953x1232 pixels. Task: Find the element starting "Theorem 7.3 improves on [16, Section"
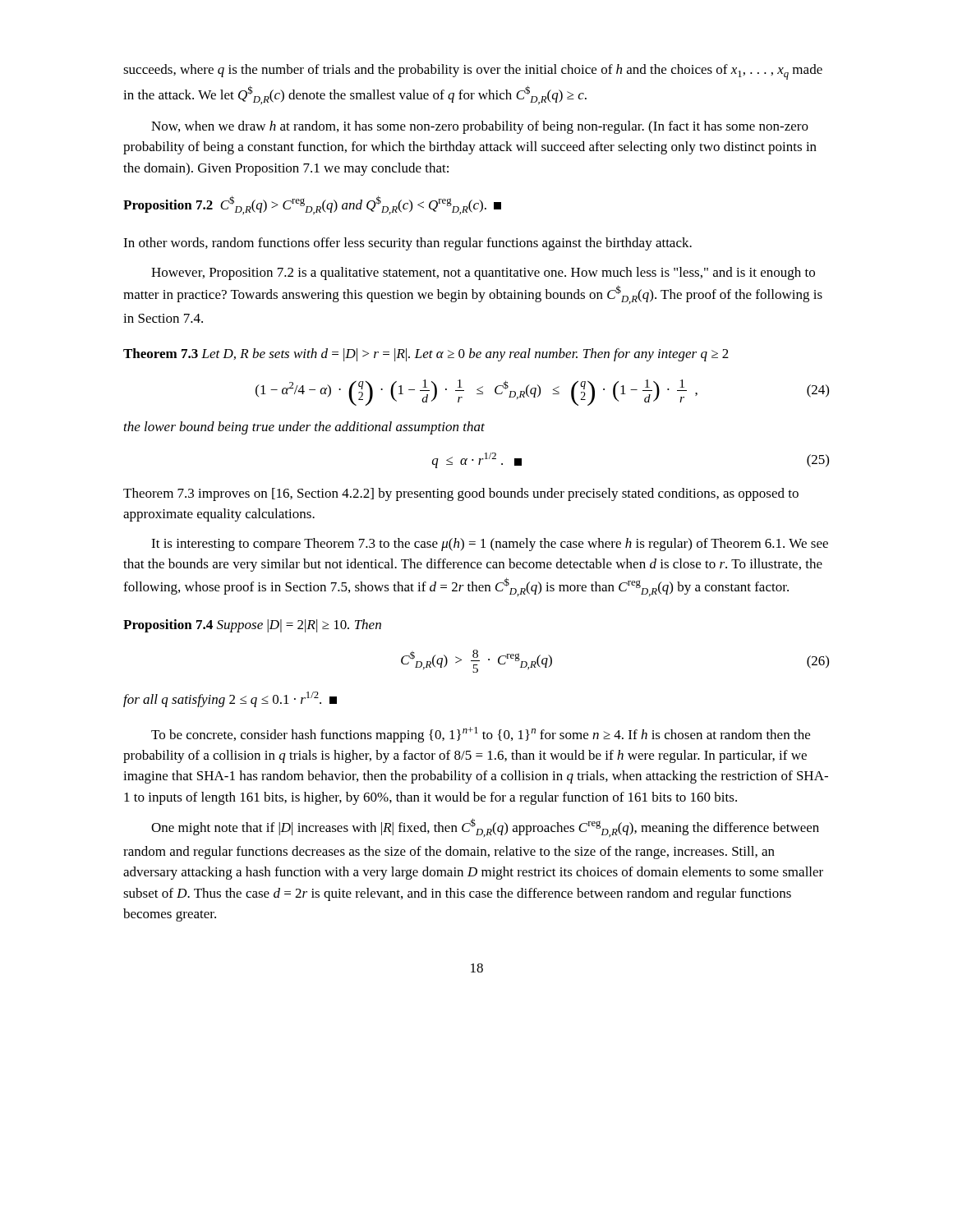click(x=461, y=503)
